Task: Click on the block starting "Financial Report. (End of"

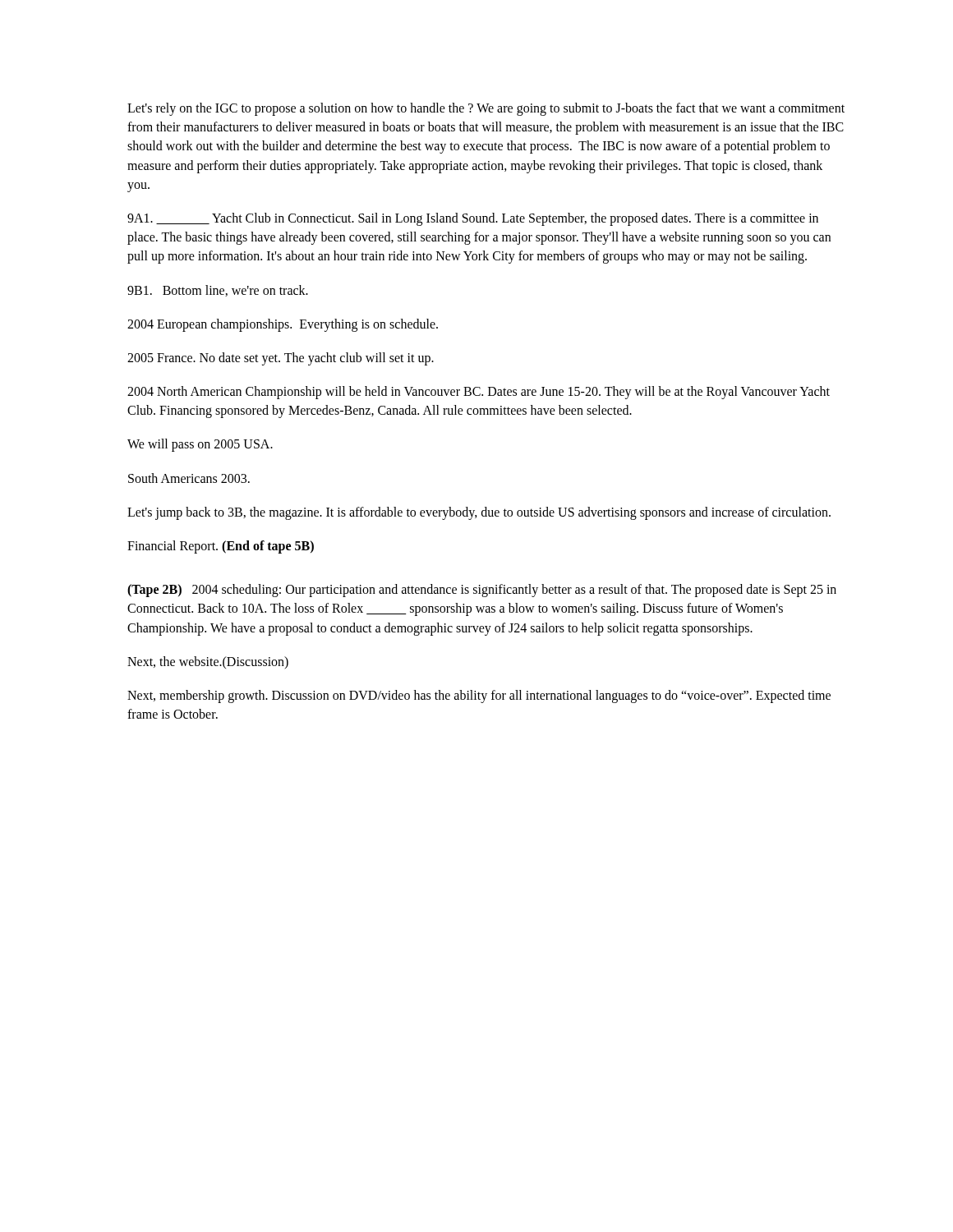Action: coord(221,546)
